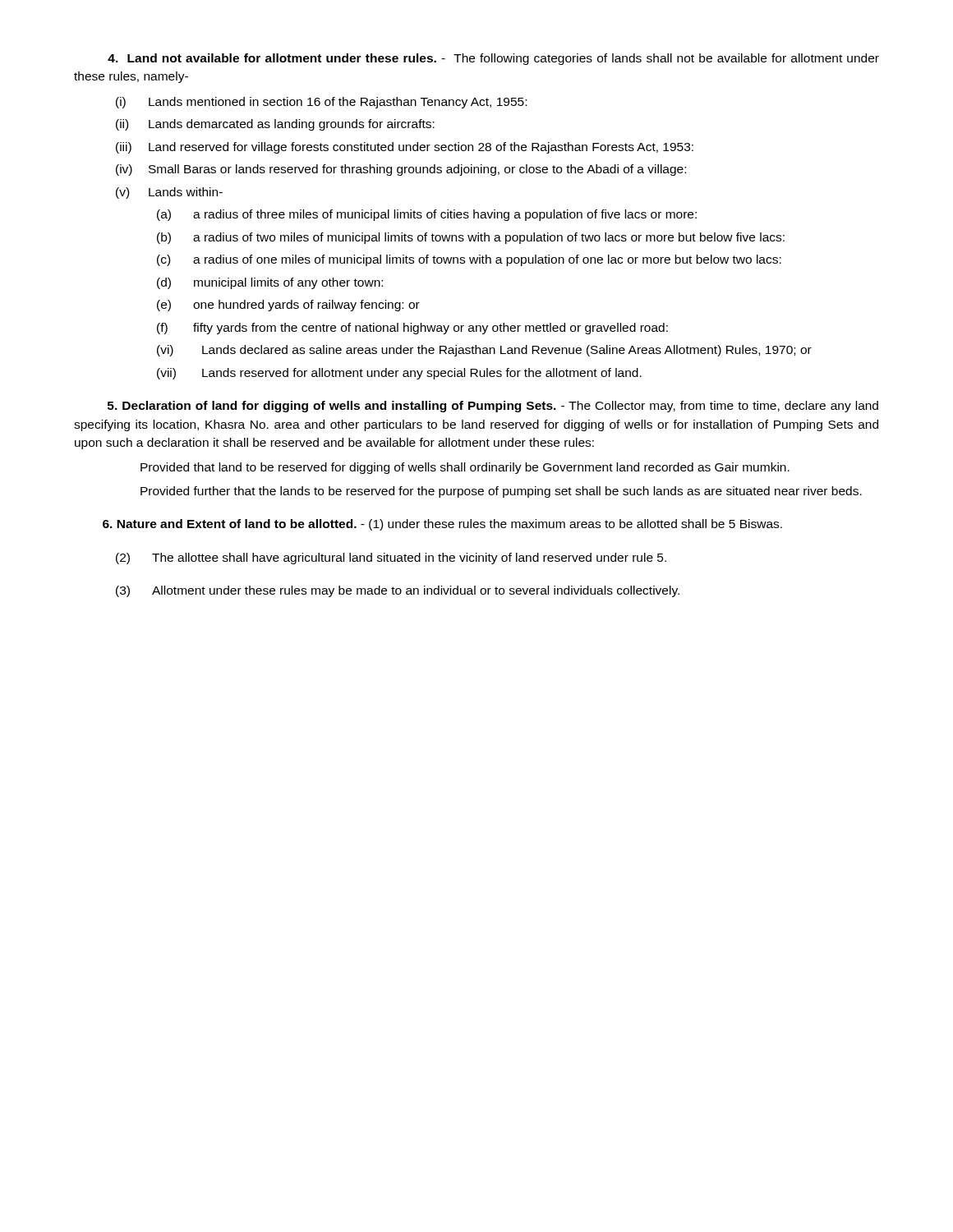This screenshot has width=953, height=1232.
Task: Click on the text block with the text "Land not available for allotment under these"
Action: click(x=476, y=67)
